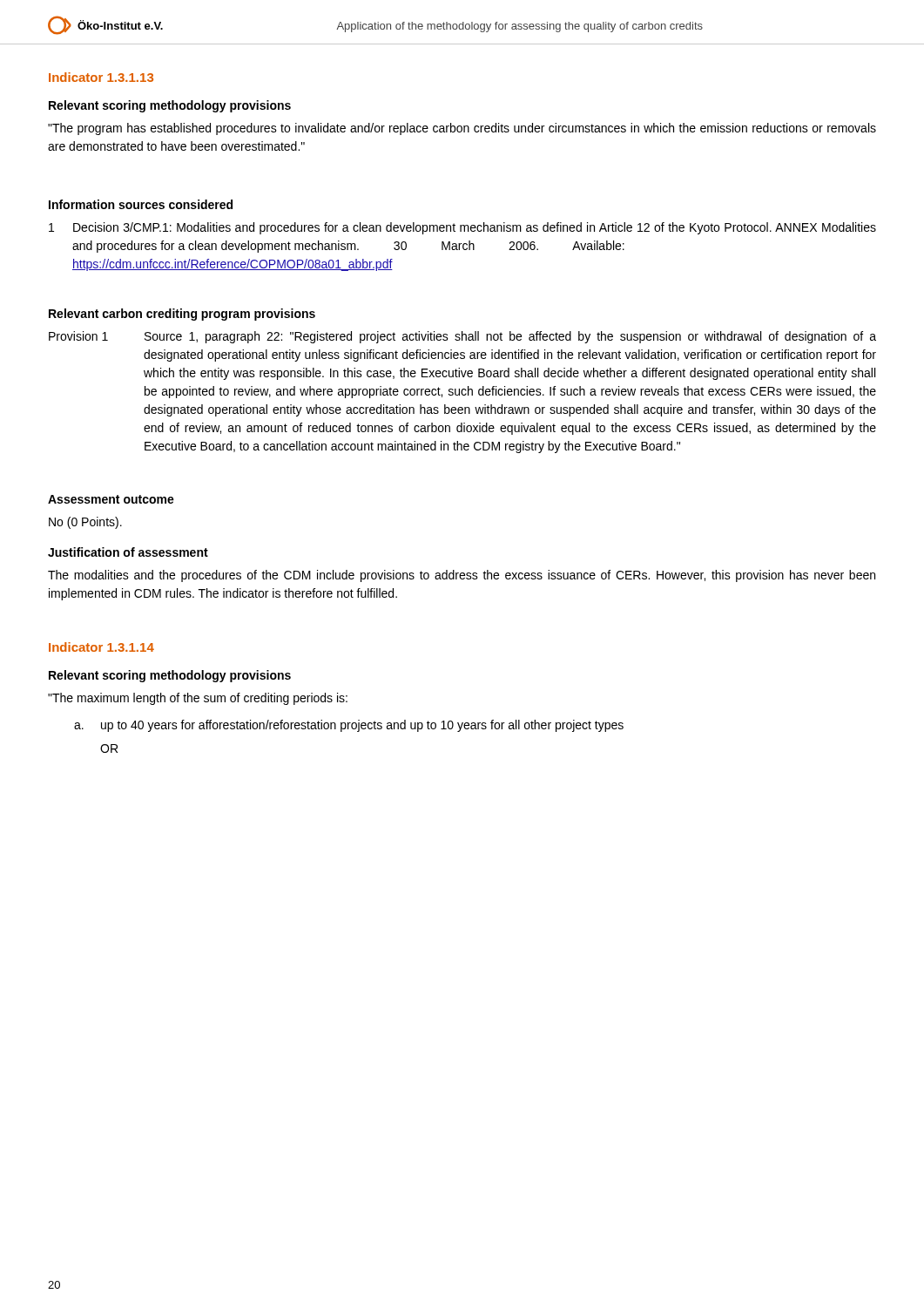Navigate to the text starting "Indicator 1.3.1.14"
Image resolution: width=924 pixels, height=1307 pixels.
[x=101, y=647]
